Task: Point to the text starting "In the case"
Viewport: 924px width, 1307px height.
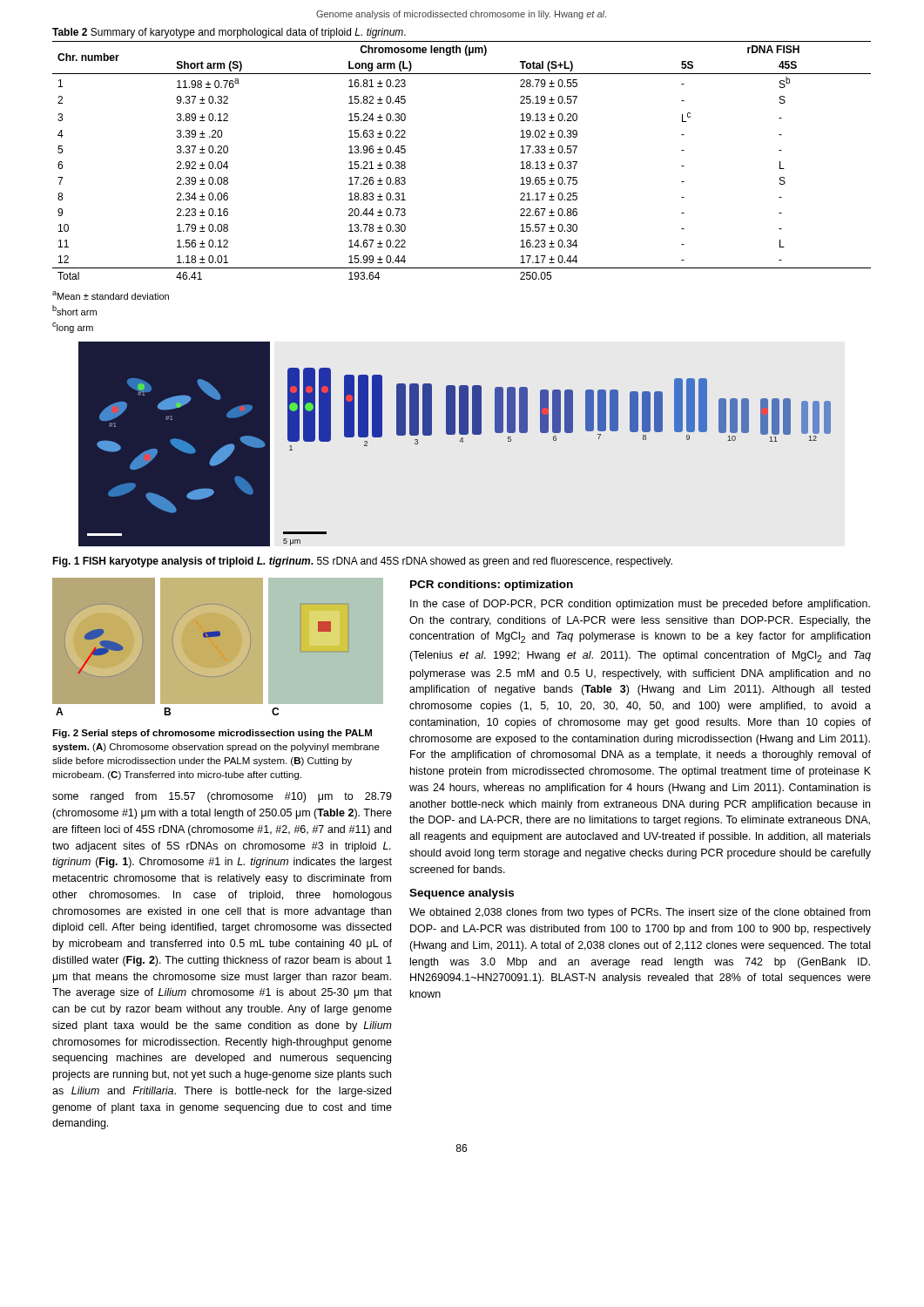Action: click(x=640, y=737)
